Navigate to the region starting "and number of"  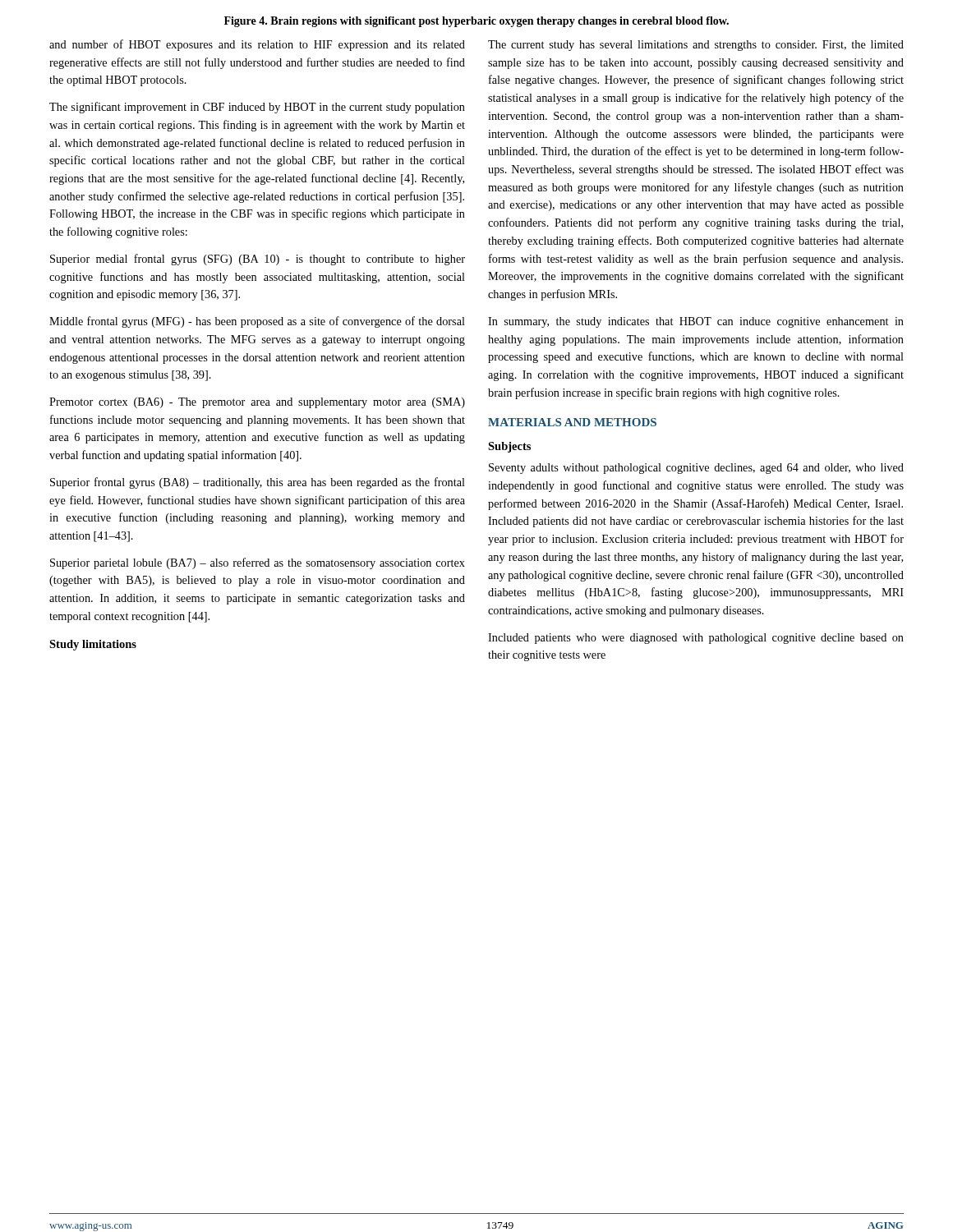tap(257, 331)
